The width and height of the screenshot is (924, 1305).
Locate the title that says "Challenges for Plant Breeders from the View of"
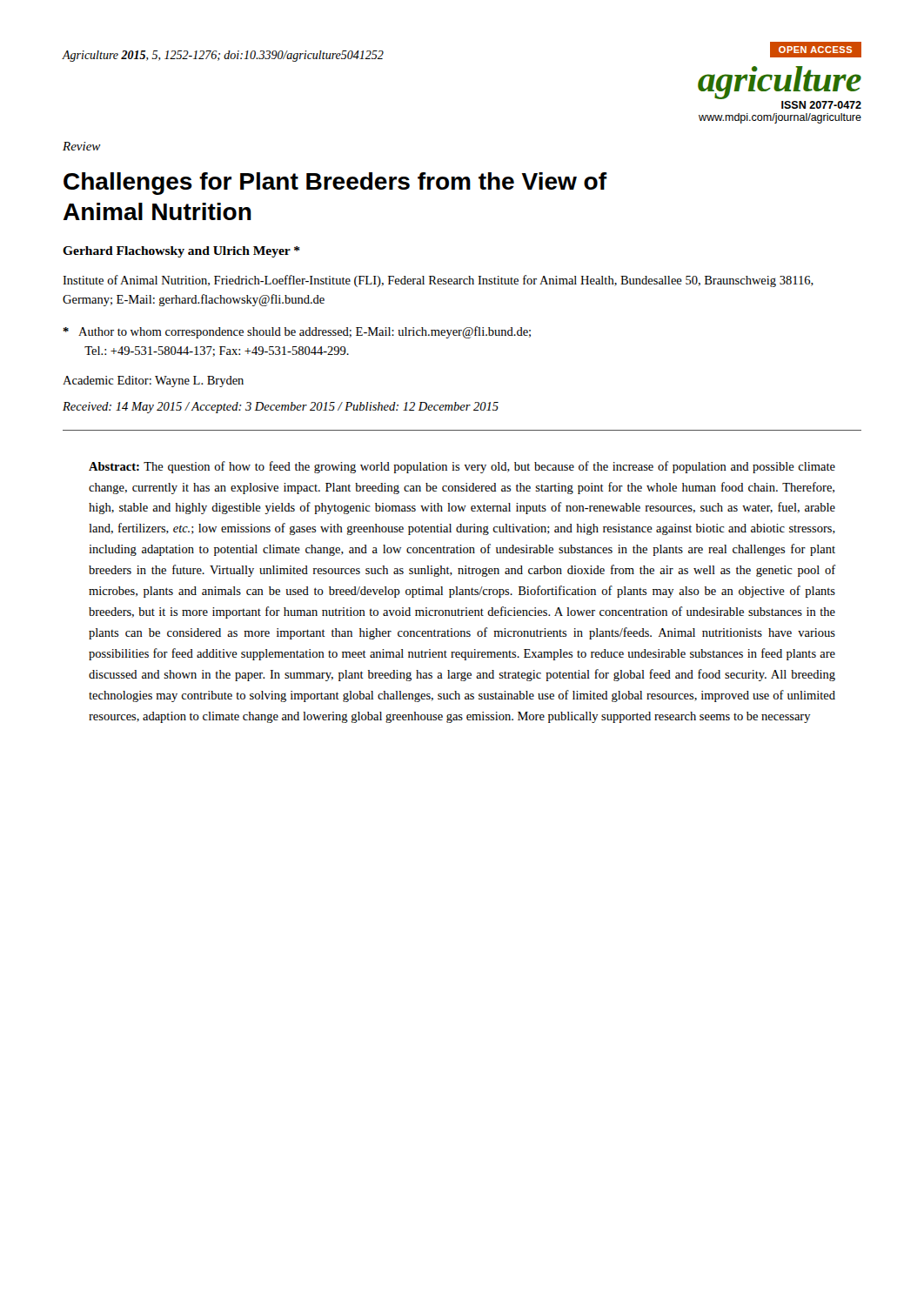(x=335, y=197)
